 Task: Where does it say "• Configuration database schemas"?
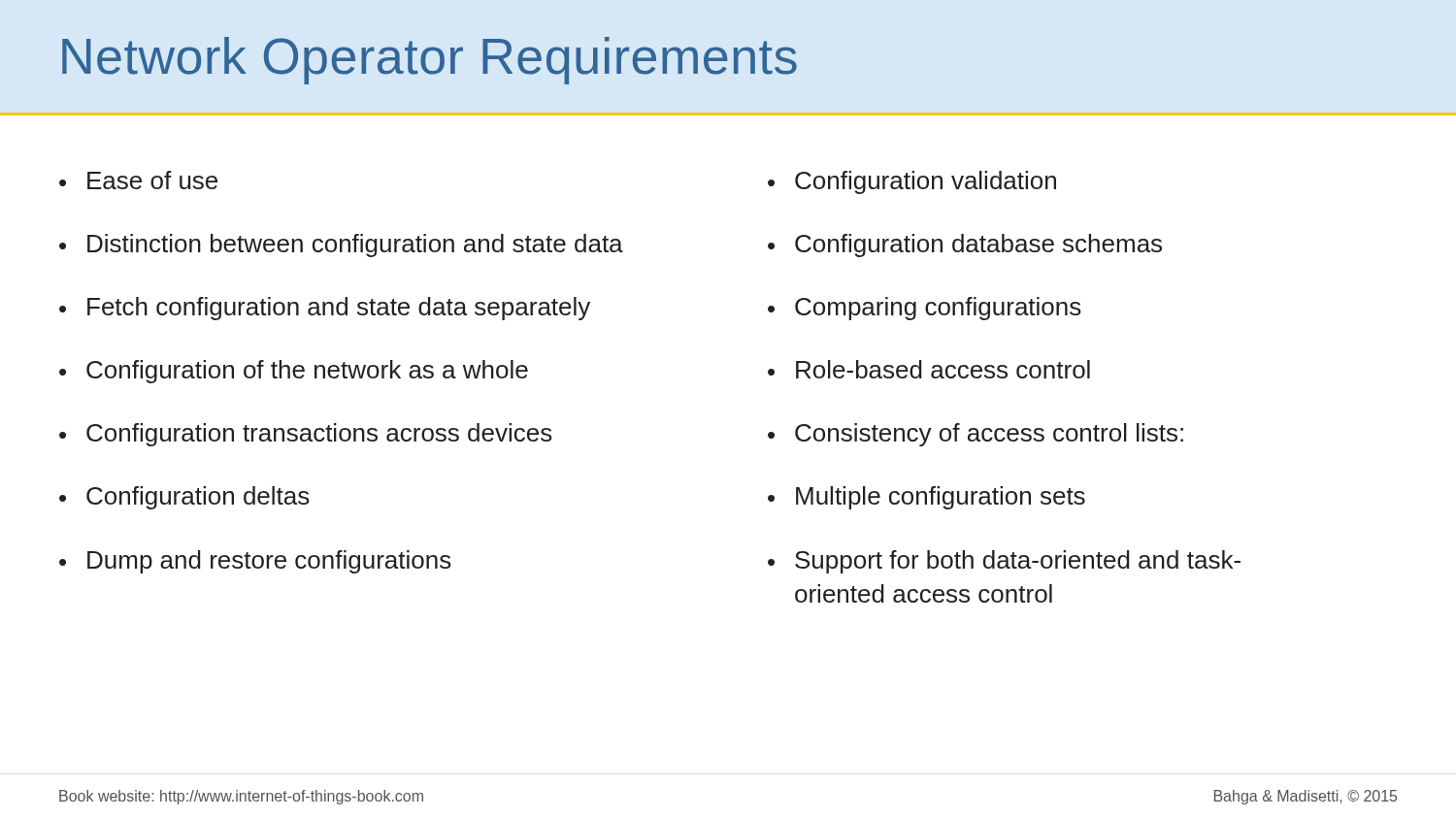(x=1082, y=245)
